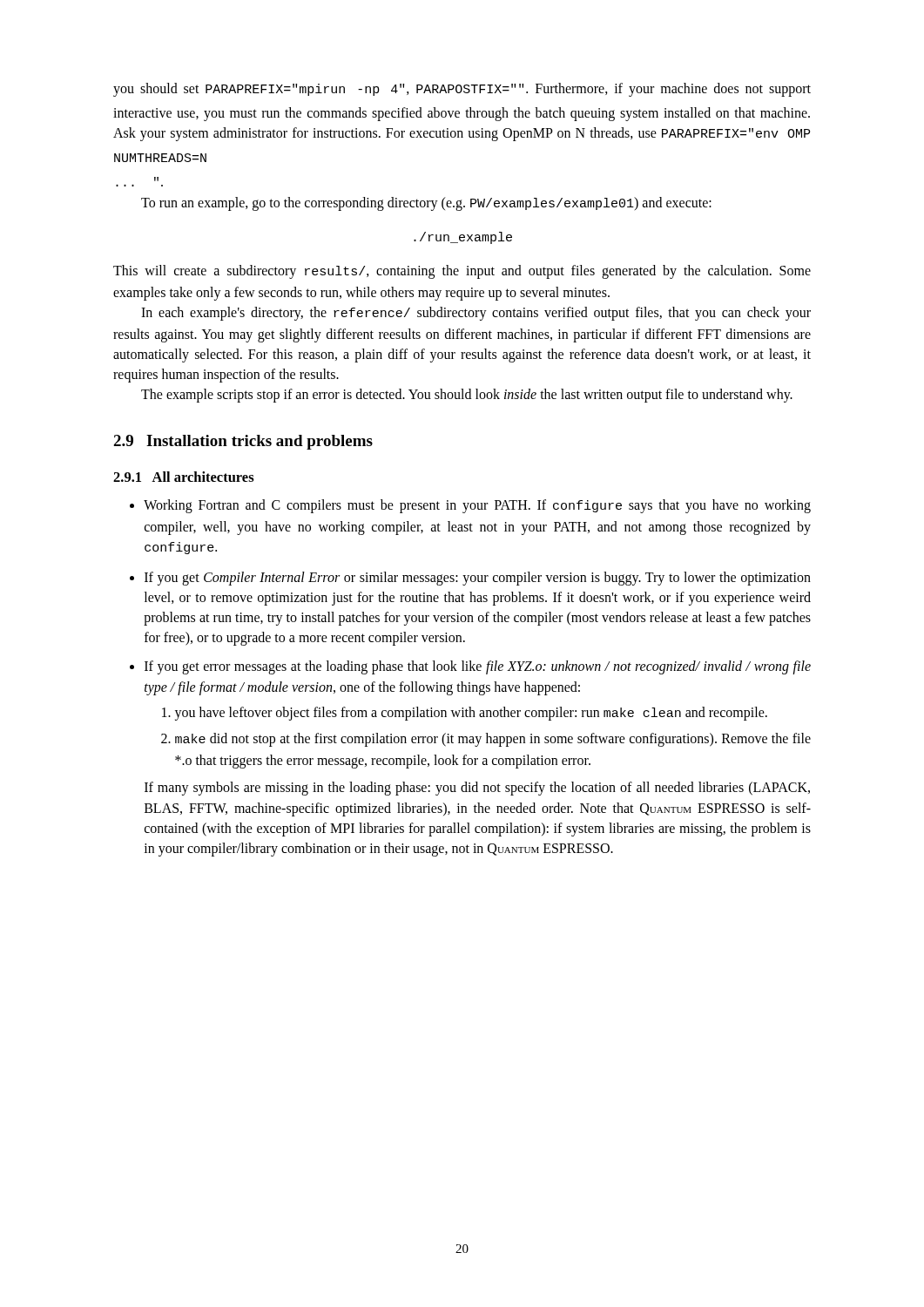
Task: Click on the list item that reads "make did not stop at the first"
Action: tap(493, 750)
